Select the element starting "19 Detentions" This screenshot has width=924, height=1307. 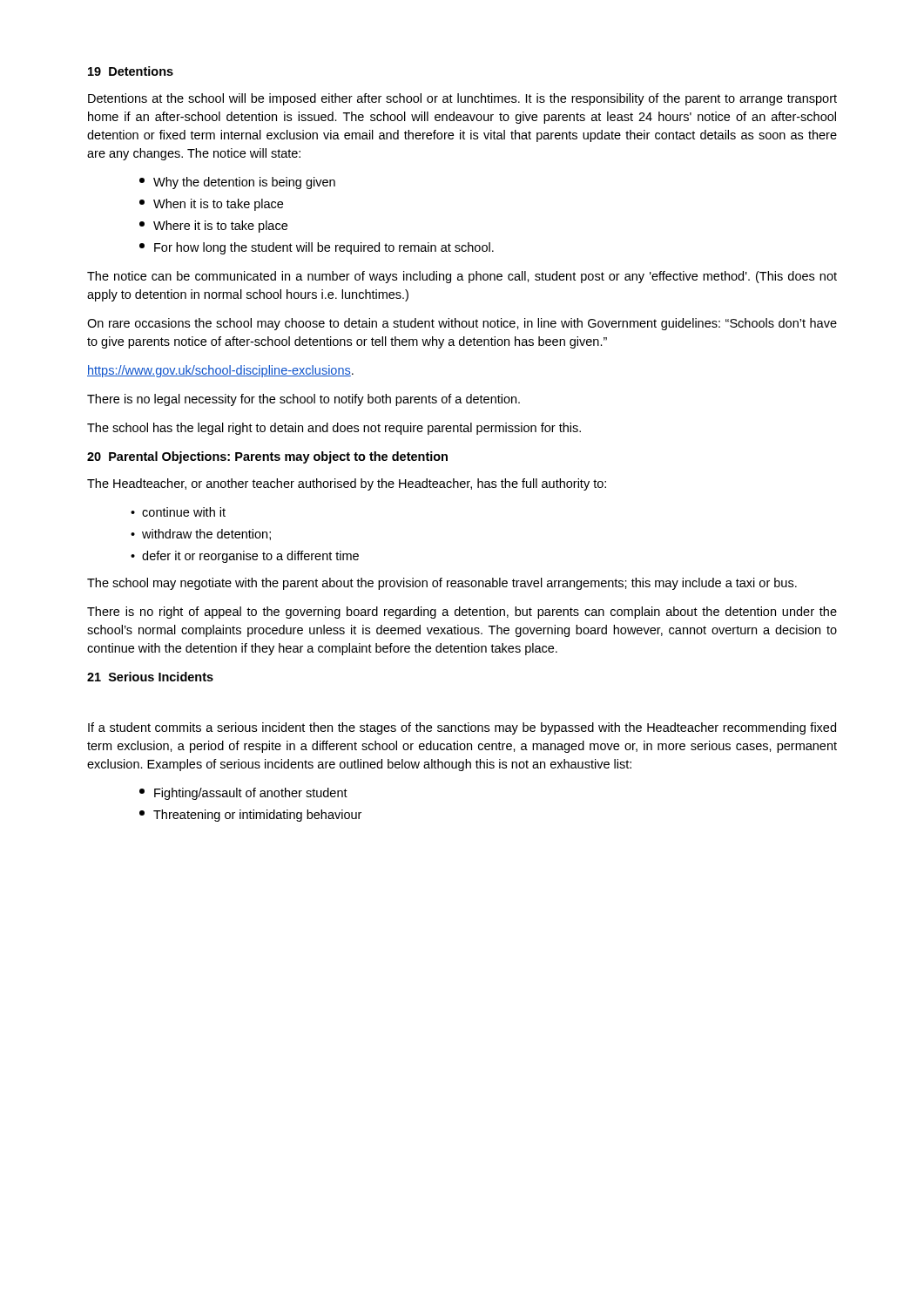[x=130, y=71]
